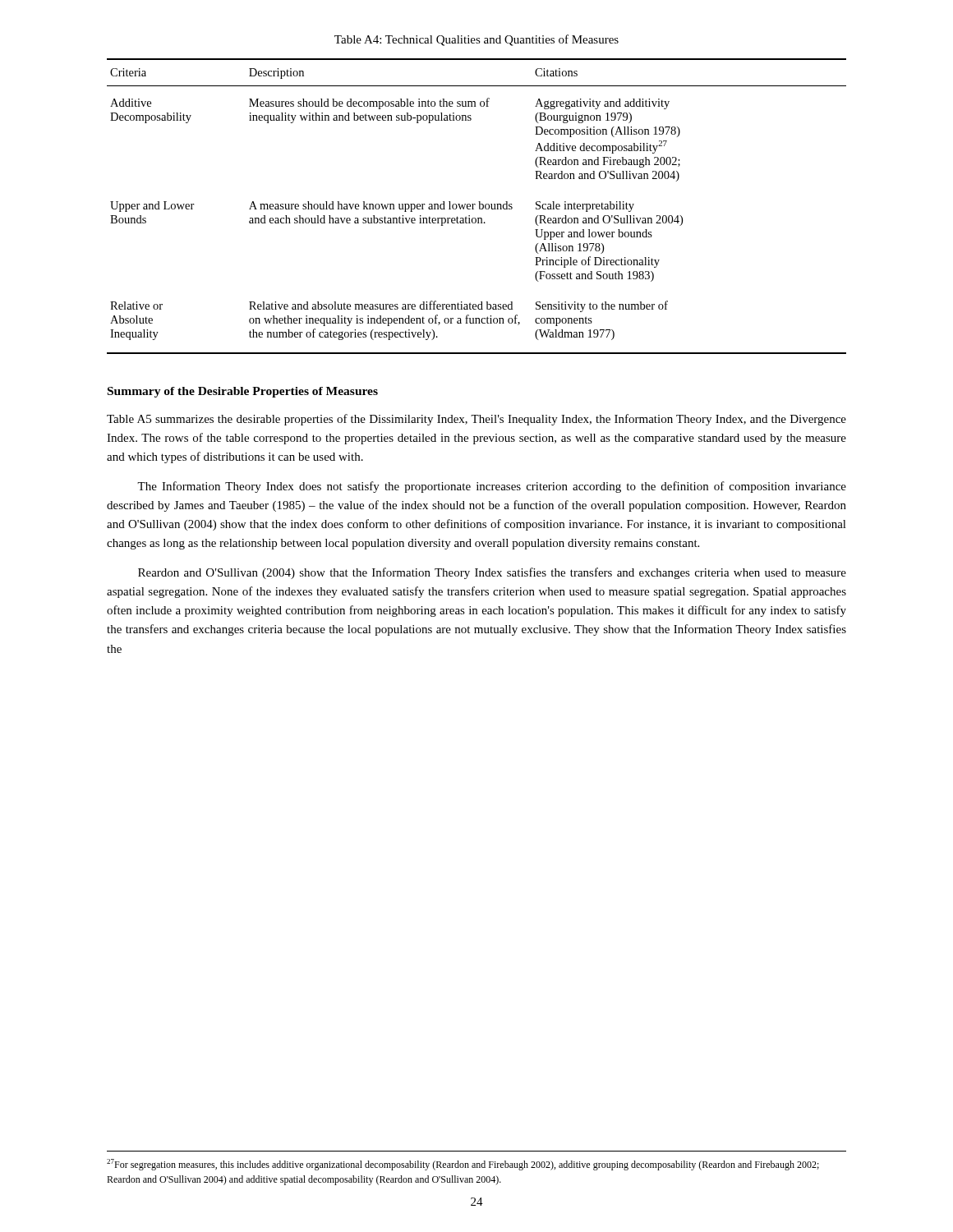Click on the text starting "27For segregation measures, this includes additive"
This screenshot has height=1232, width=953.
click(463, 1171)
